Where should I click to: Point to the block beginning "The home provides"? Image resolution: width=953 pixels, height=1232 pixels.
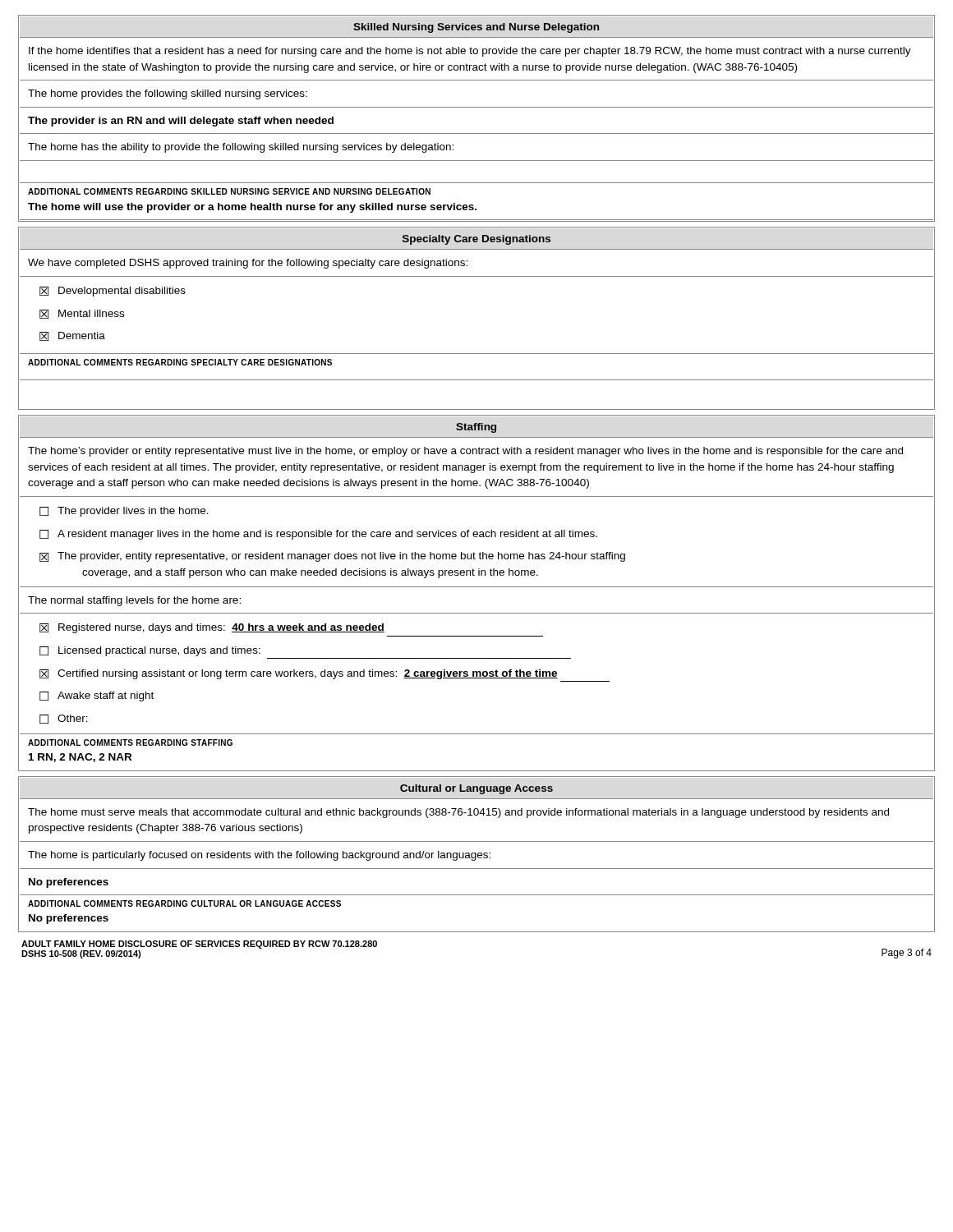pos(168,93)
